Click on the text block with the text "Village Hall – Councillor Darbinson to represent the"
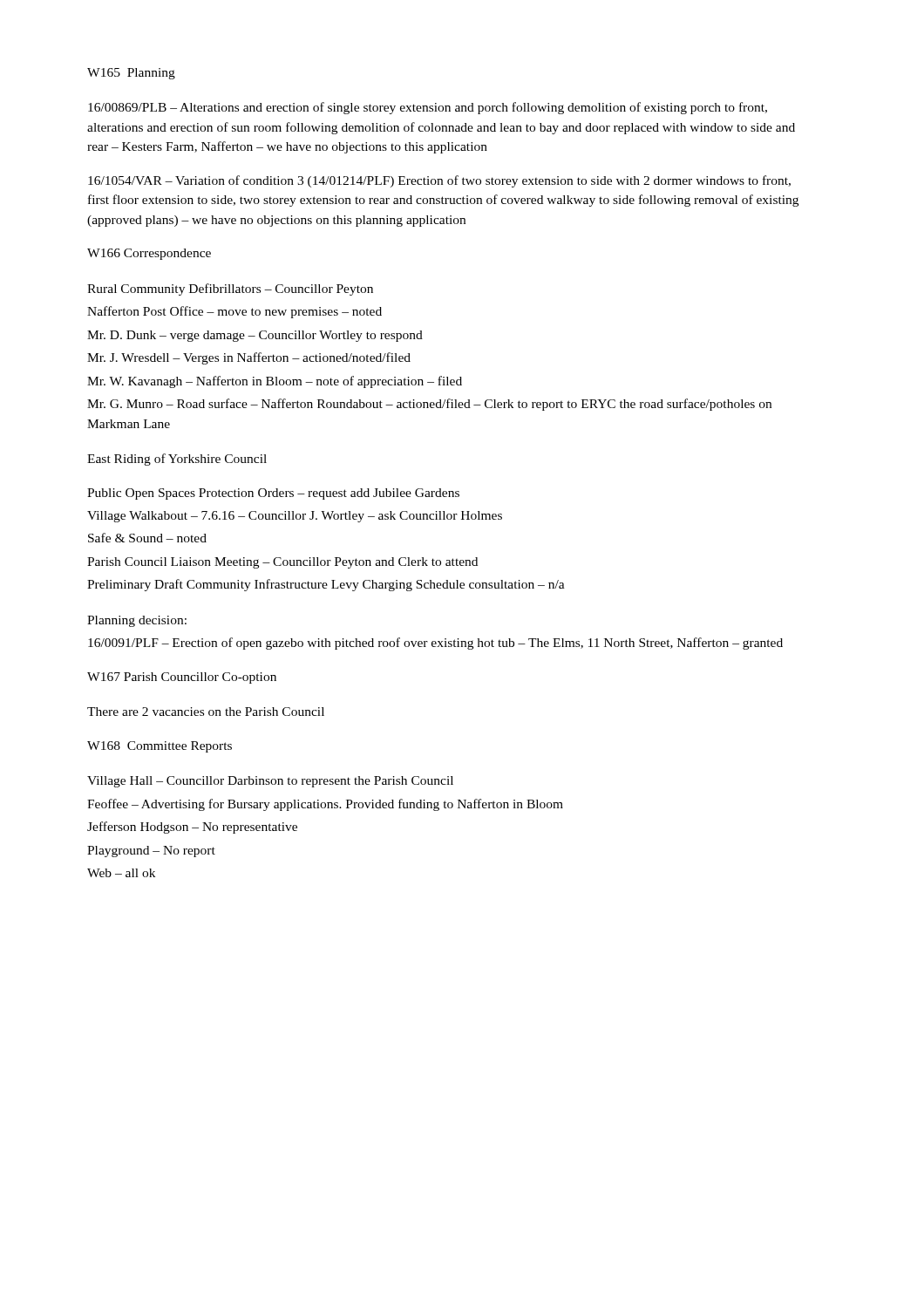The width and height of the screenshot is (924, 1308). (x=270, y=782)
